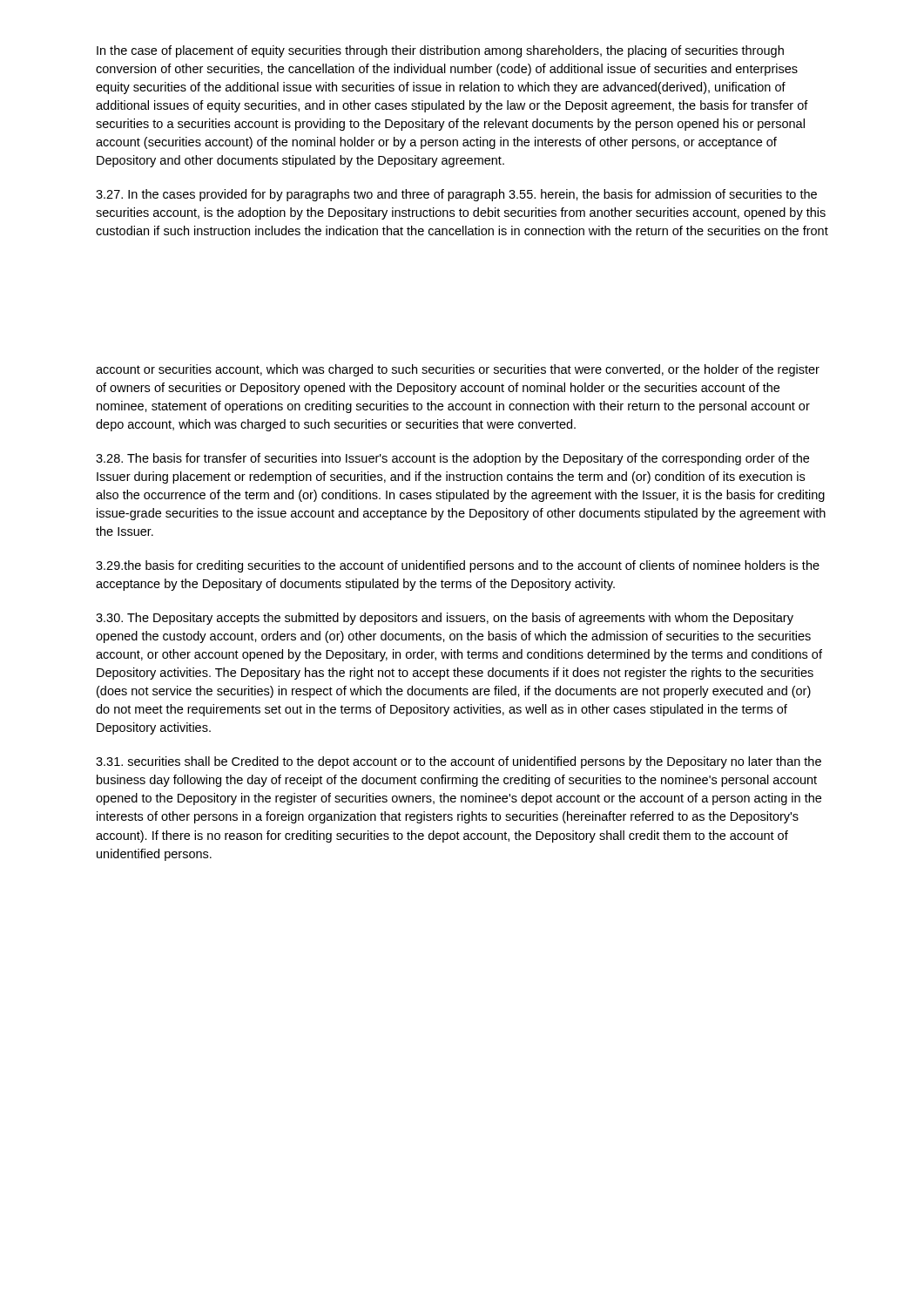The height and width of the screenshot is (1307, 924).
Task: Locate the block starting "29.the basis for crediting securities to"
Action: pos(458,575)
